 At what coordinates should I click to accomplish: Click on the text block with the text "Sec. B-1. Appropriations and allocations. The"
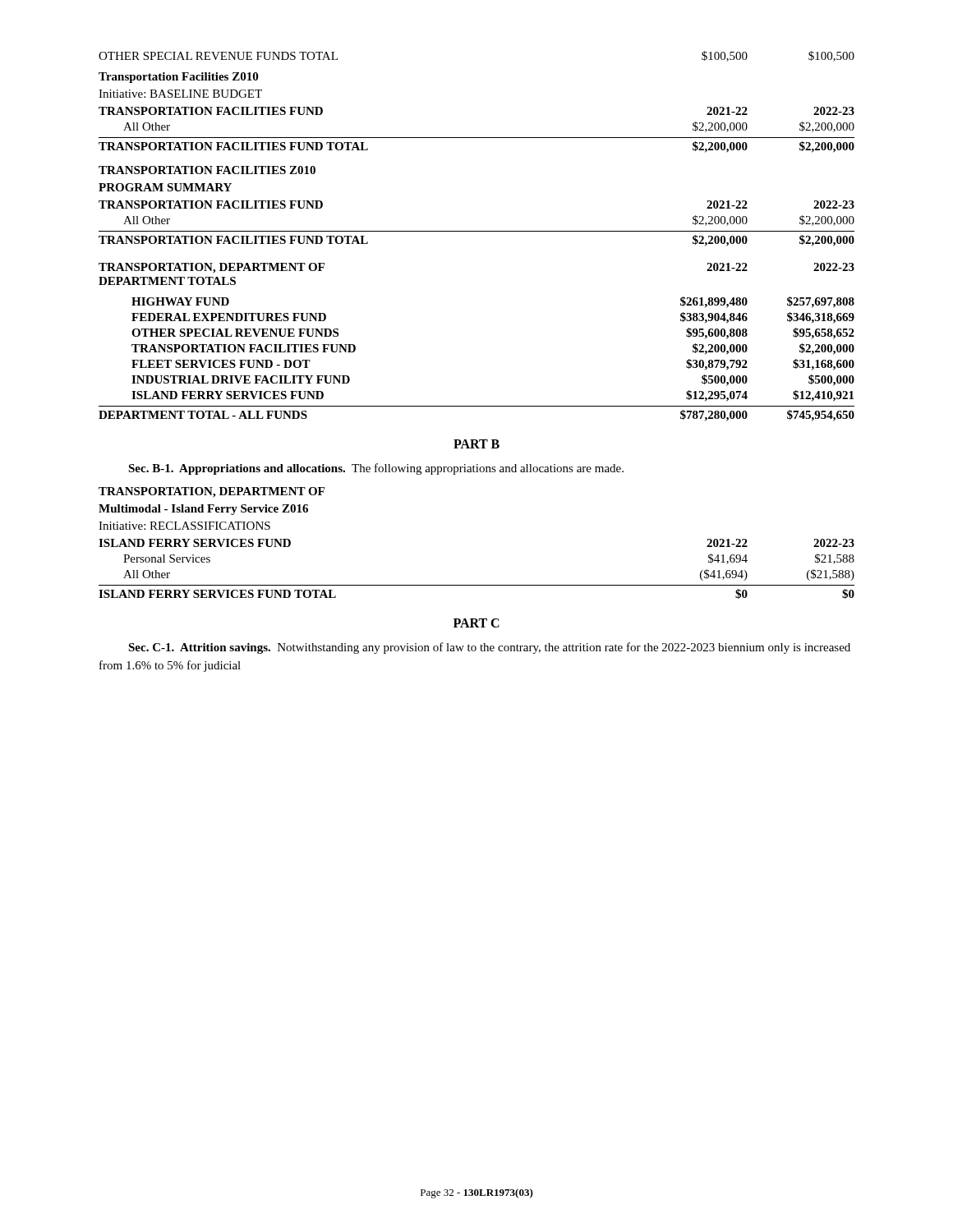tap(376, 468)
